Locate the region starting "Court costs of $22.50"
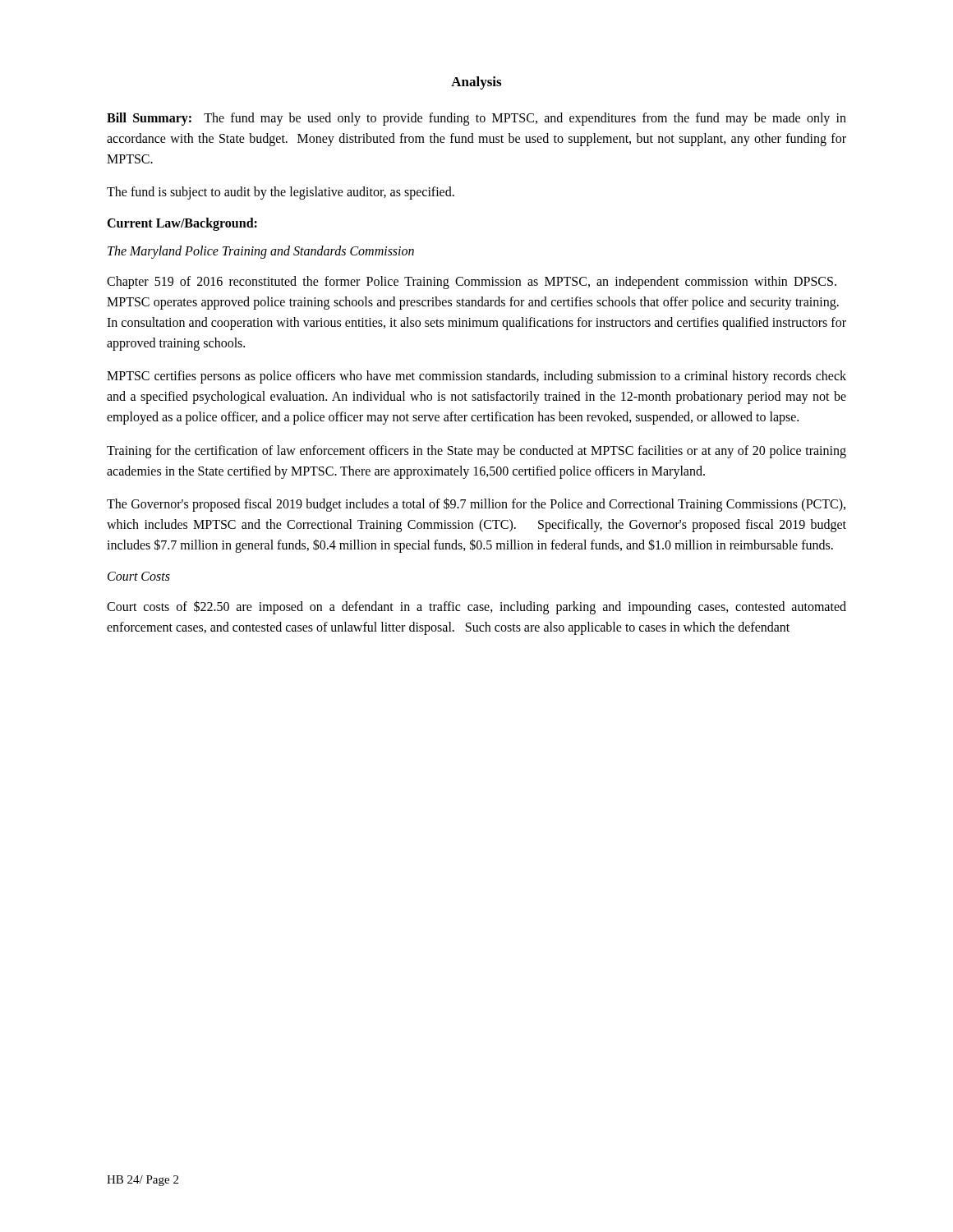Image resolution: width=953 pixels, height=1232 pixels. tap(476, 617)
